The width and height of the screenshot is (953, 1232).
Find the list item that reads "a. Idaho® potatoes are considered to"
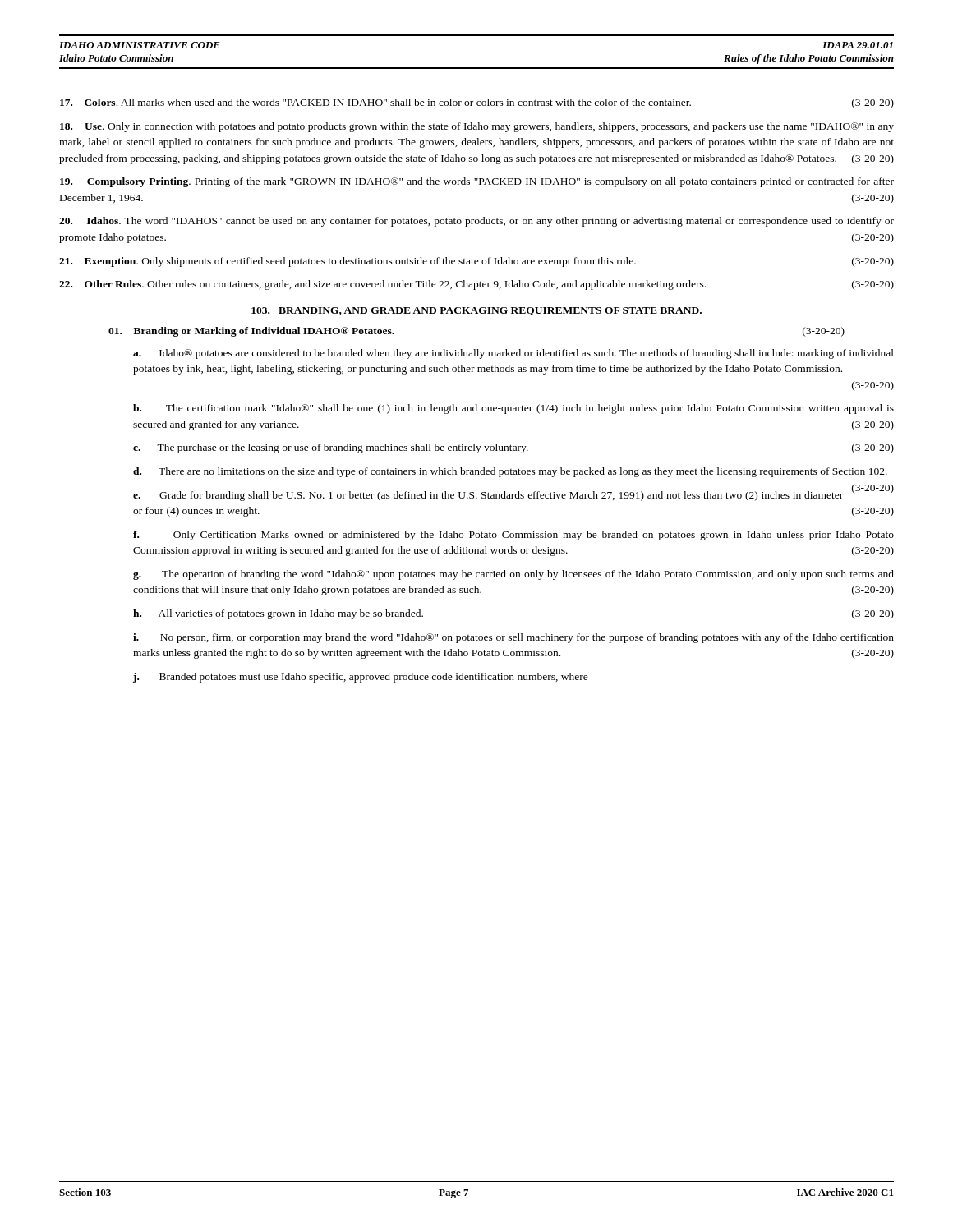click(x=513, y=370)
